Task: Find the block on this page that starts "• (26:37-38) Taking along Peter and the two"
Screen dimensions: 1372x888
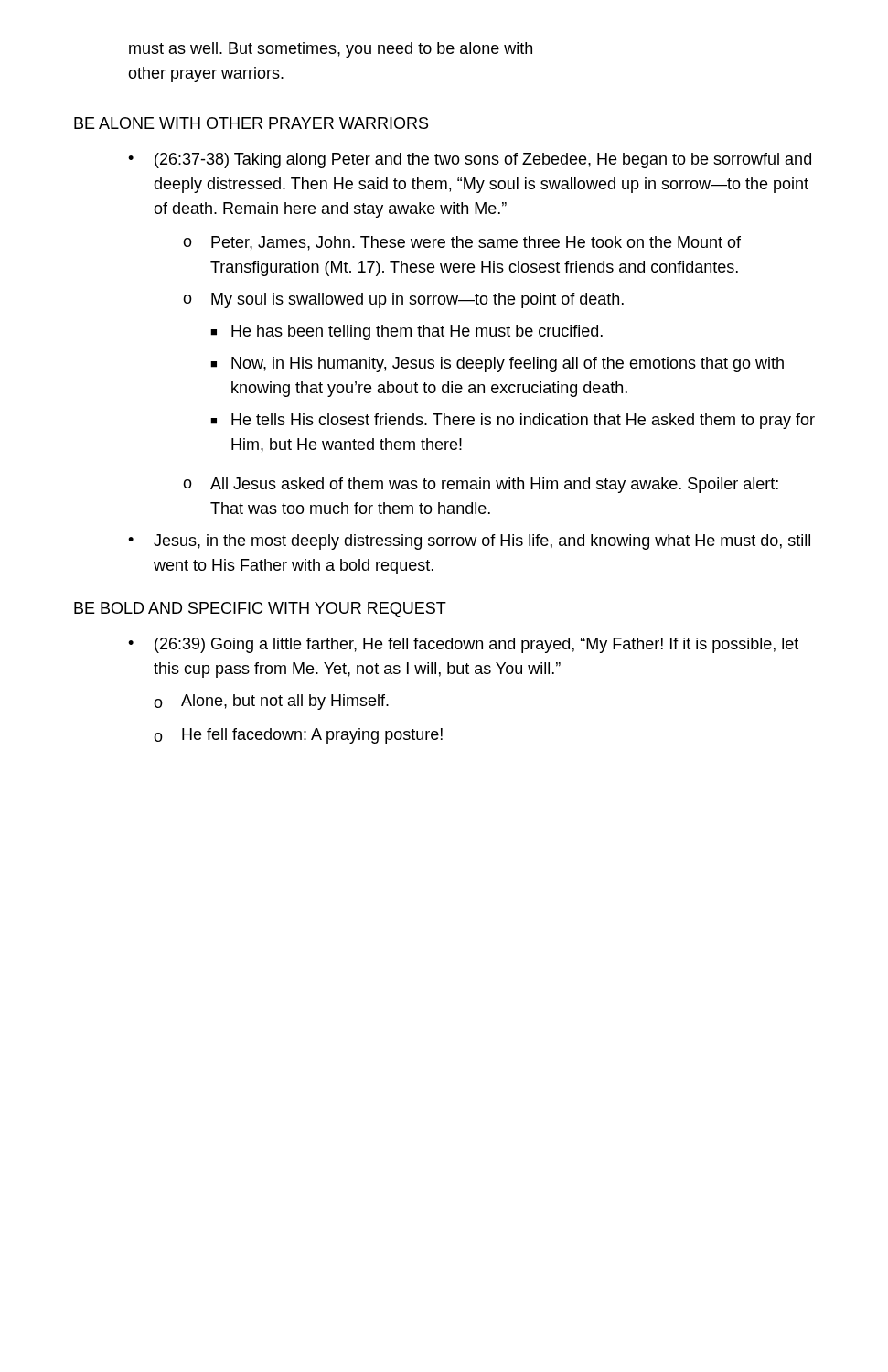Action: click(x=471, y=184)
